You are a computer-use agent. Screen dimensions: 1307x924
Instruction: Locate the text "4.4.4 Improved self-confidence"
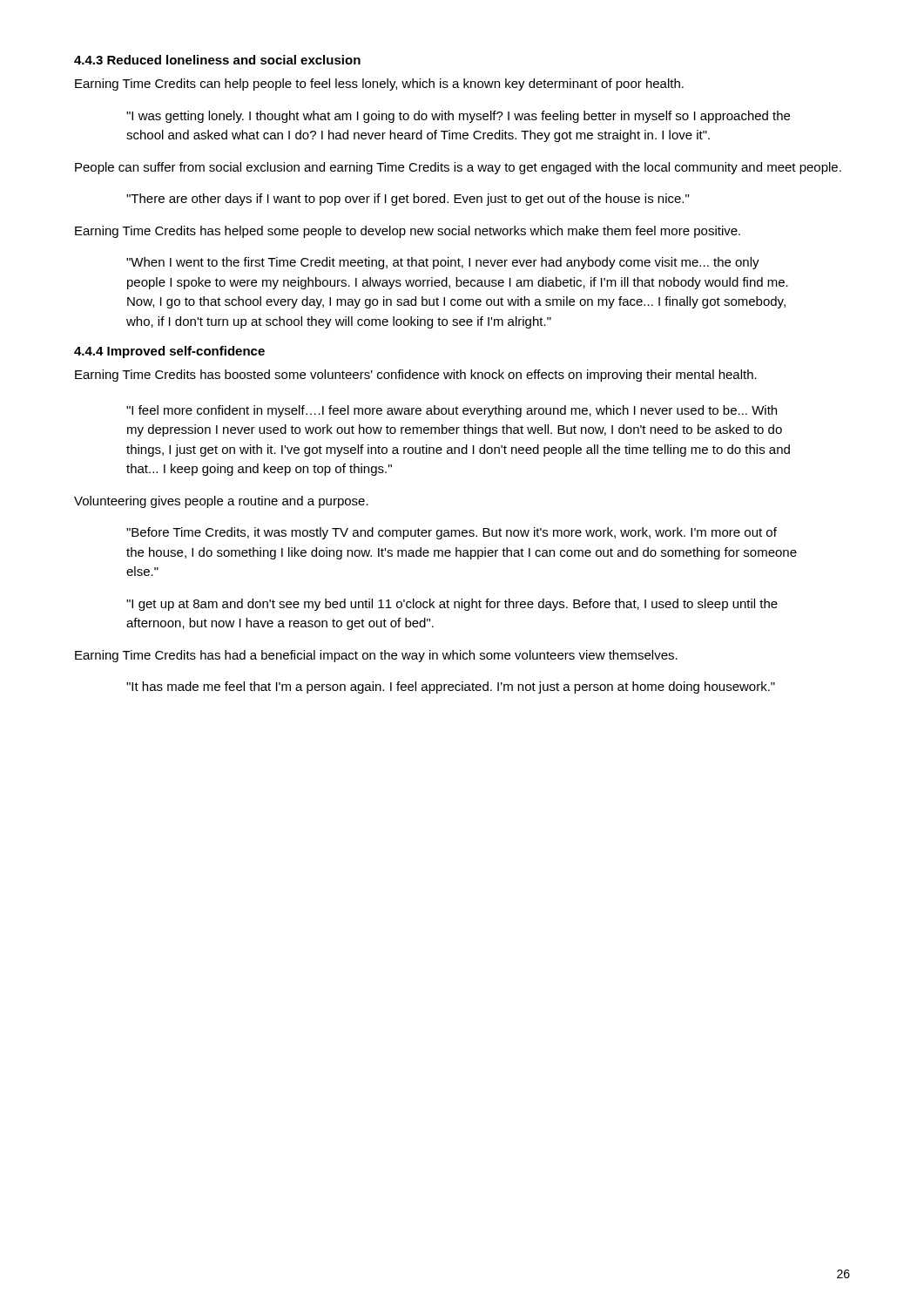(x=170, y=351)
